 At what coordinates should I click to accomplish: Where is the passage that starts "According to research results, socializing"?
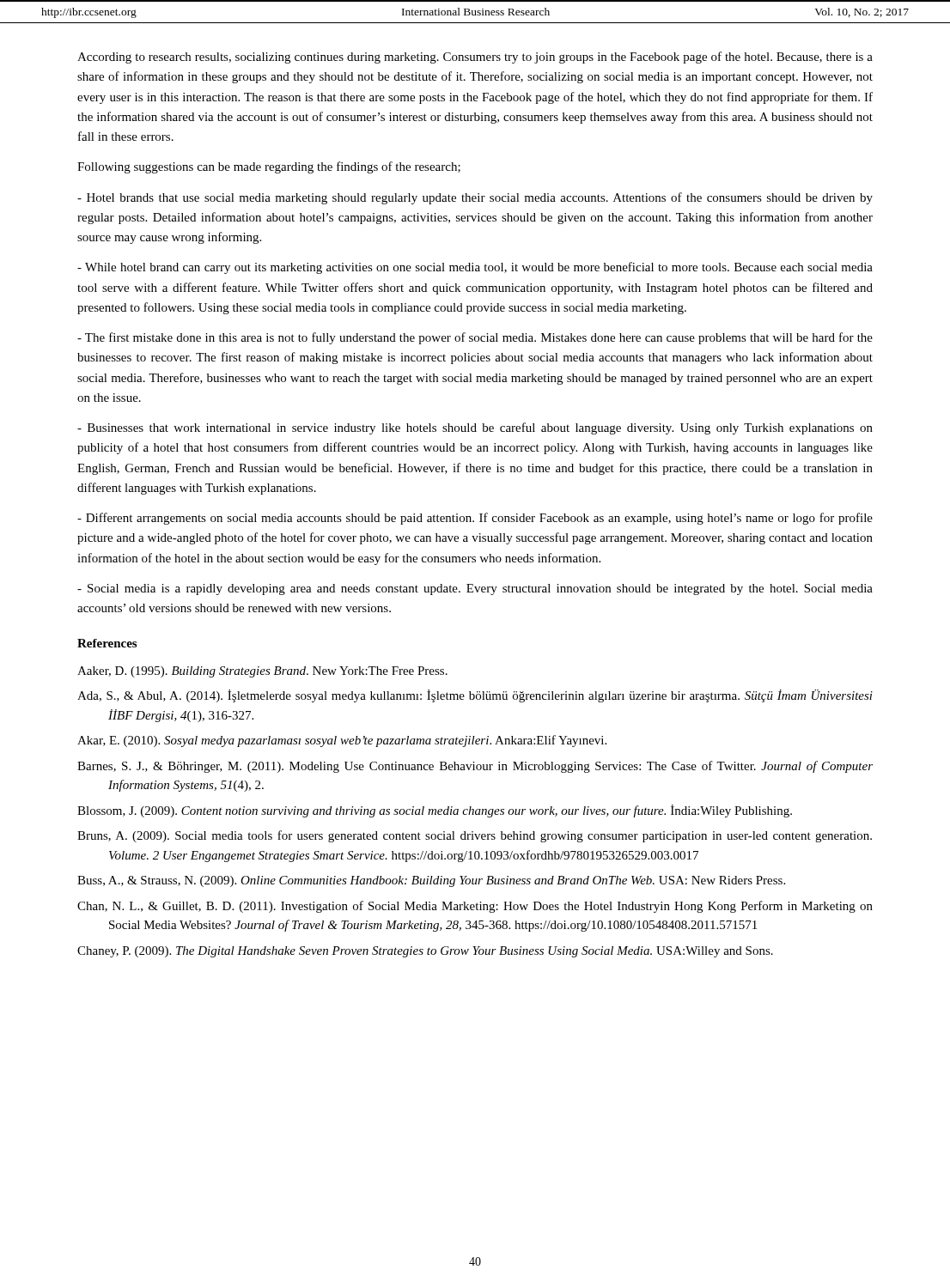[x=475, y=97]
